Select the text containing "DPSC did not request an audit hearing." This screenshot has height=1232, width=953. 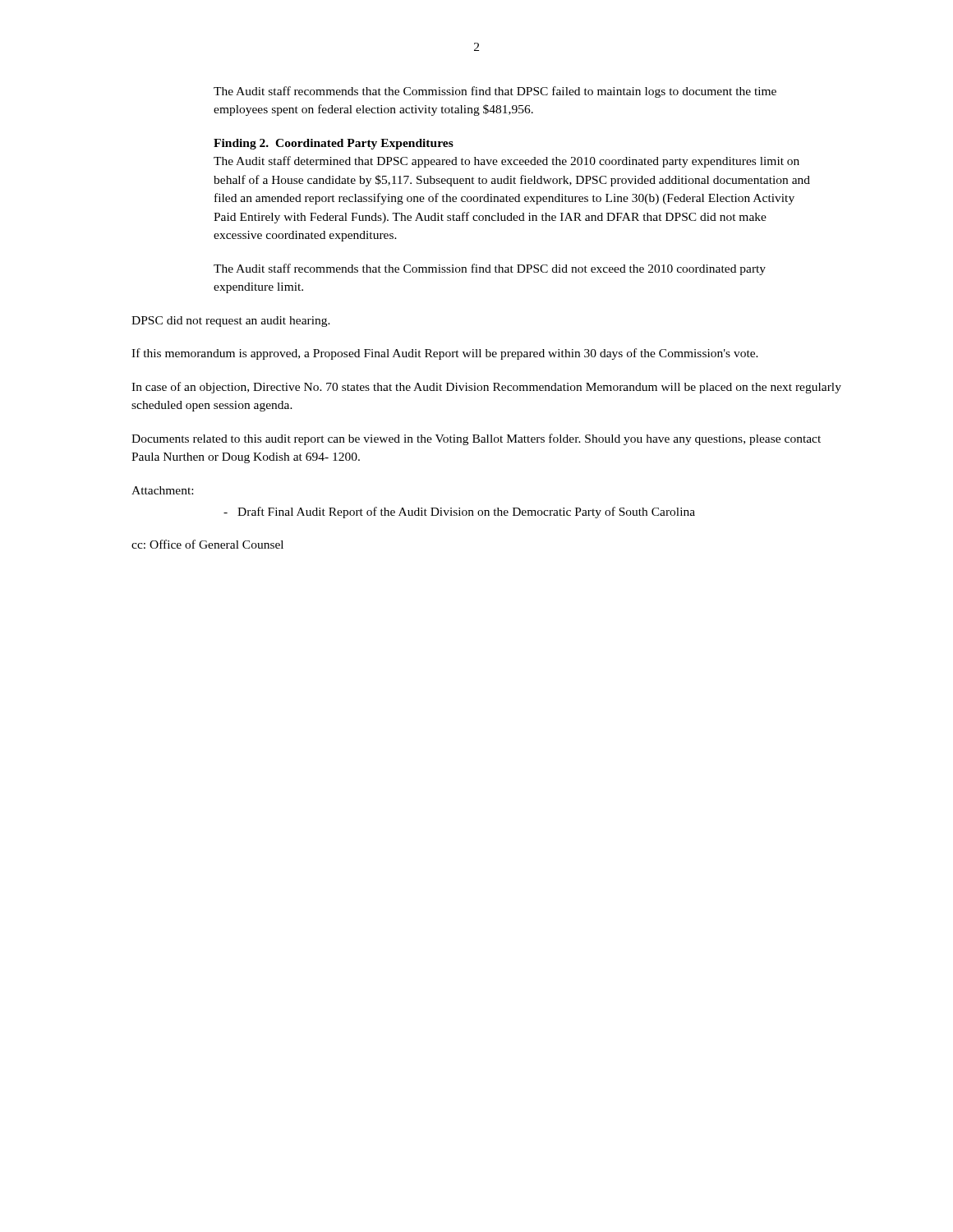coord(231,320)
